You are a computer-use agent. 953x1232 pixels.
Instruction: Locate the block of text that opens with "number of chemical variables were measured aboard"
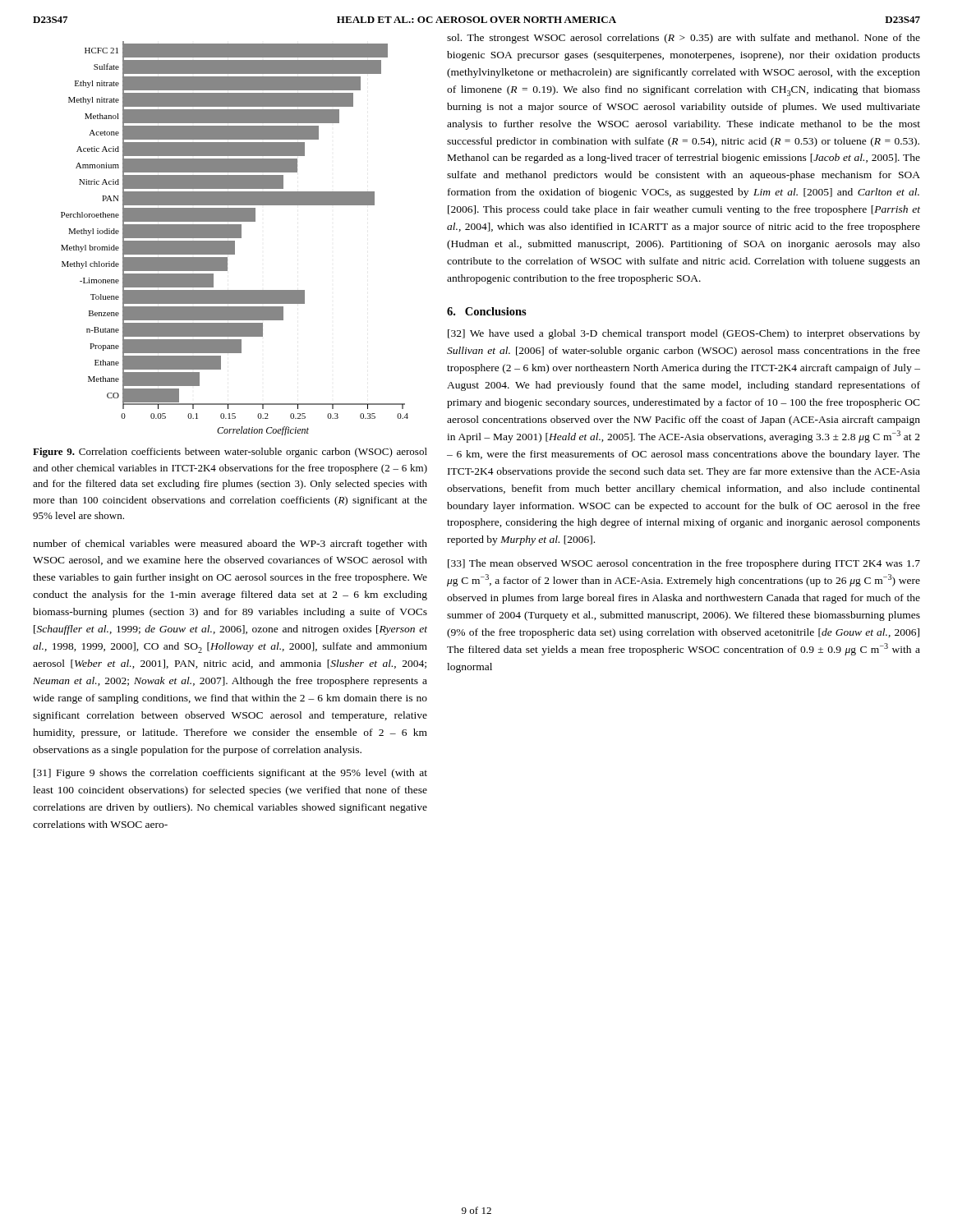coord(230,646)
